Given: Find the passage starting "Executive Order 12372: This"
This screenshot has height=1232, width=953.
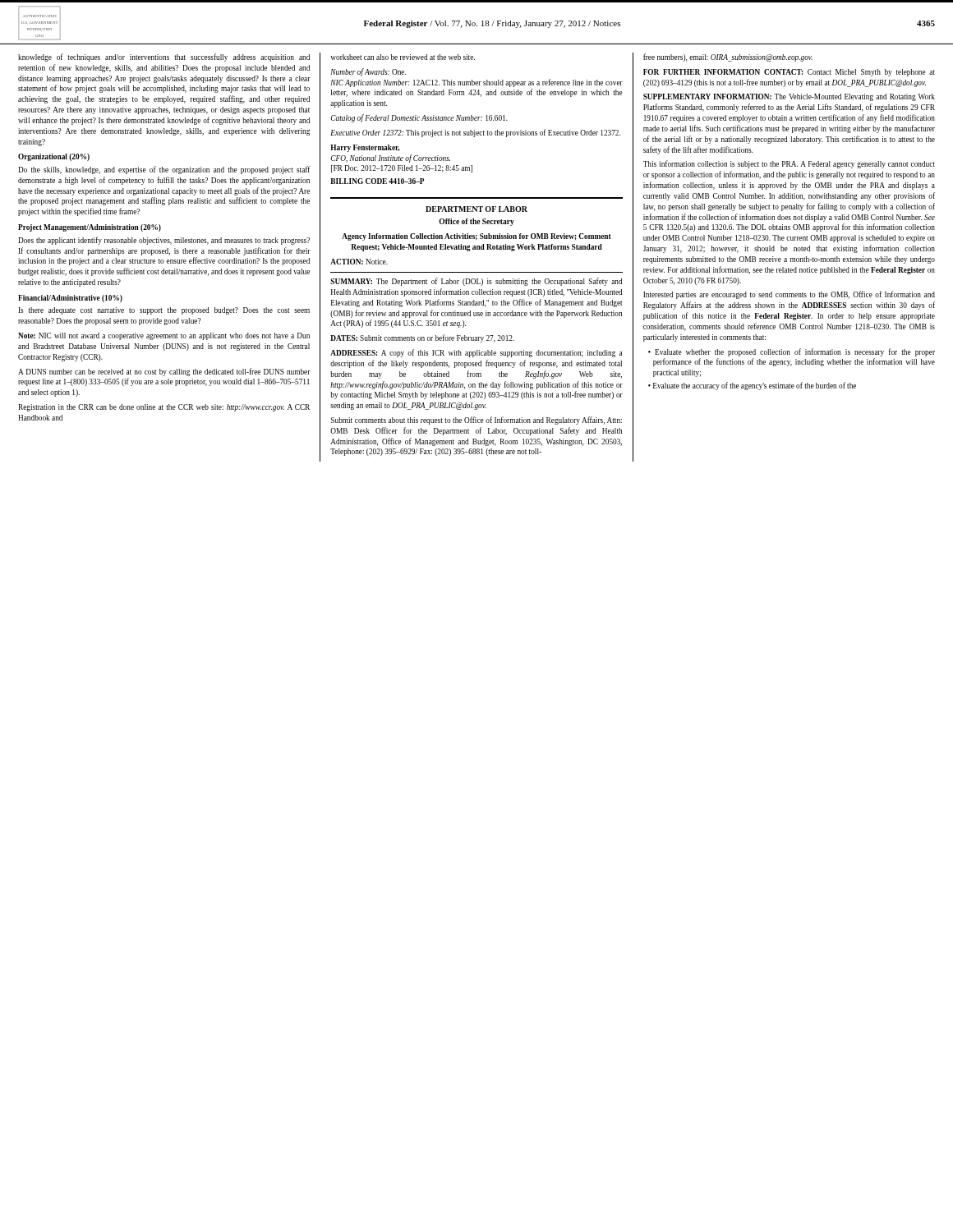Looking at the screenshot, I should (476, 133).
